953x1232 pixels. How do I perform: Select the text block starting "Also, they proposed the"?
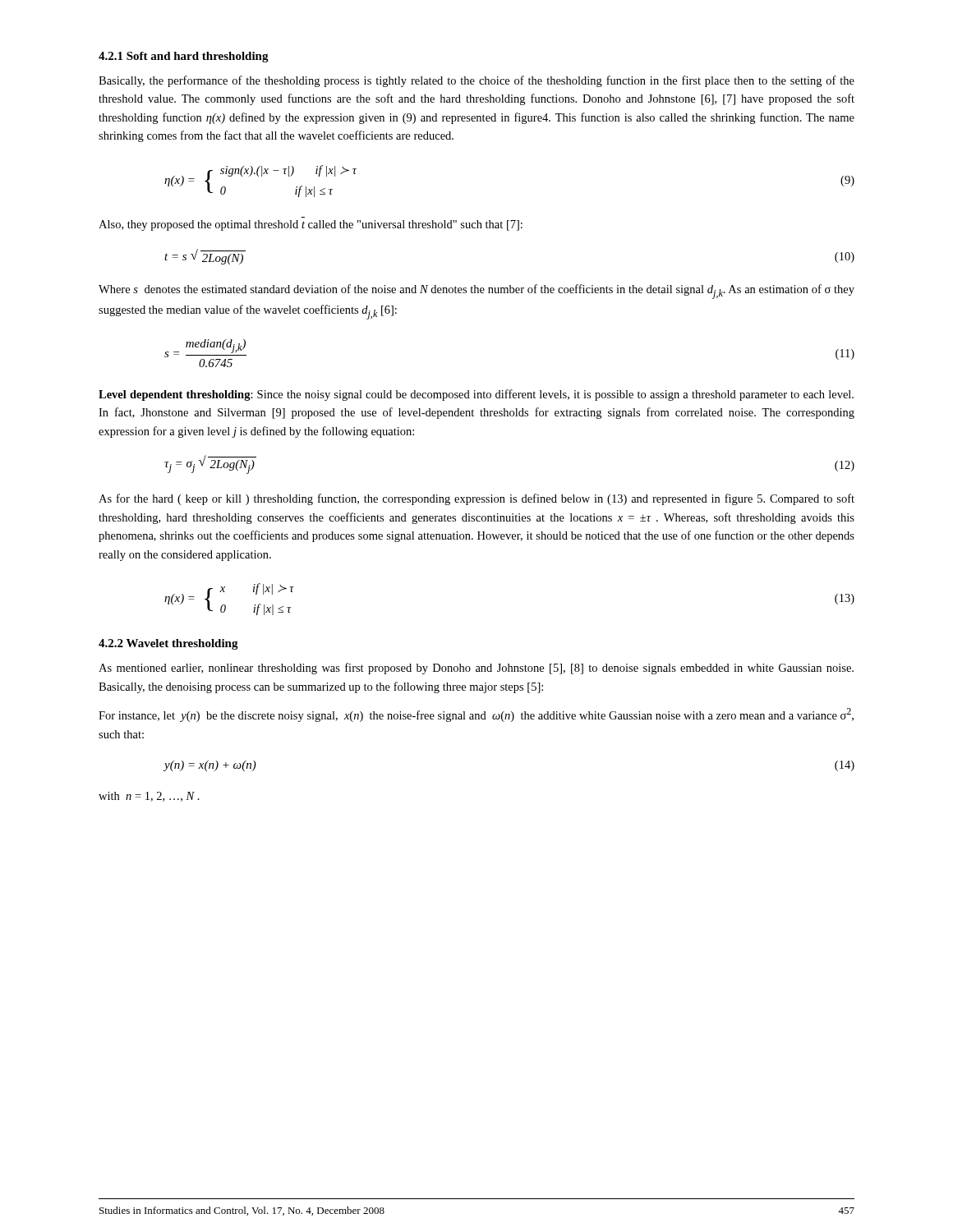[311, 224]
